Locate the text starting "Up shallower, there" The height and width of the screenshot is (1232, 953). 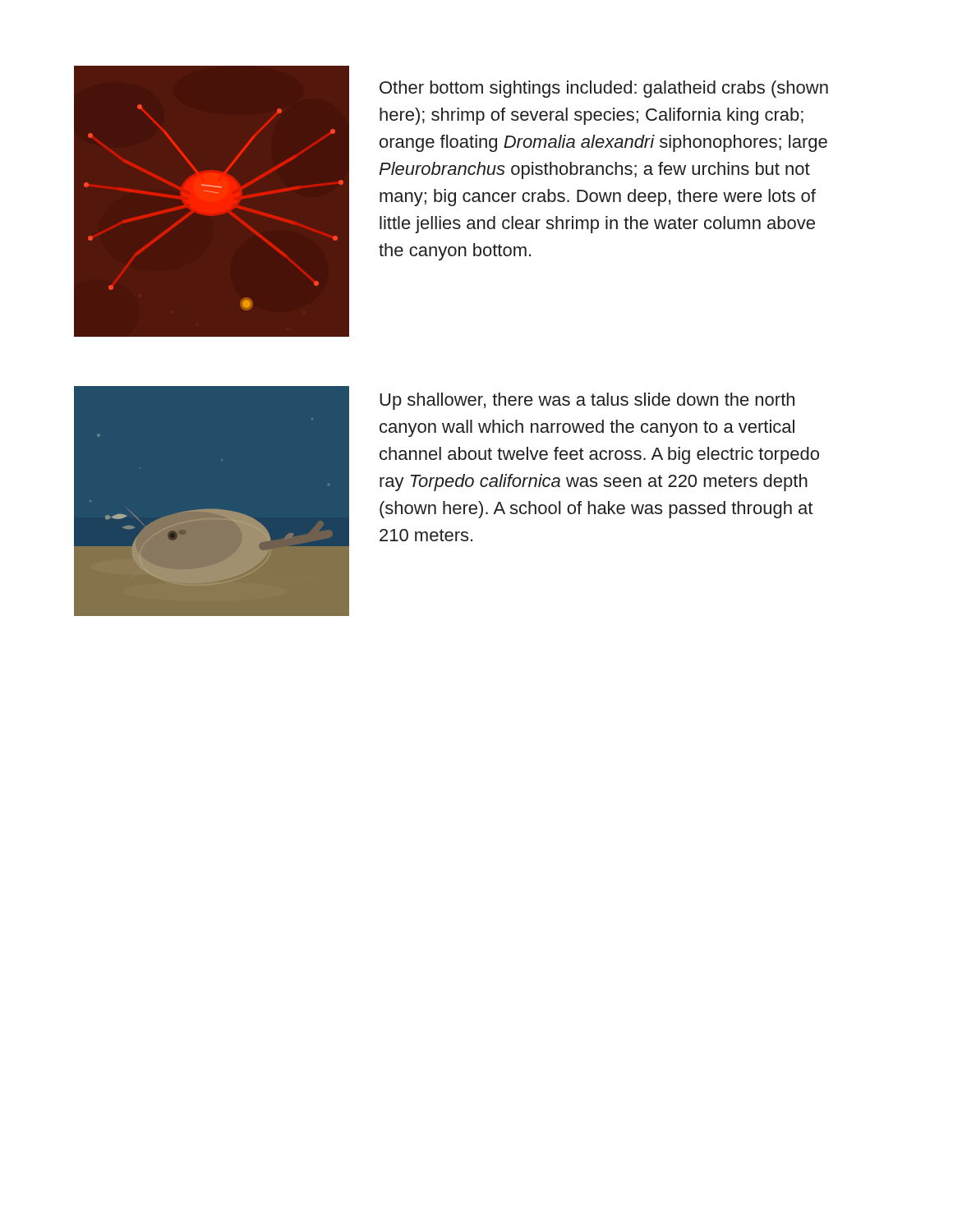coord(599,467)
